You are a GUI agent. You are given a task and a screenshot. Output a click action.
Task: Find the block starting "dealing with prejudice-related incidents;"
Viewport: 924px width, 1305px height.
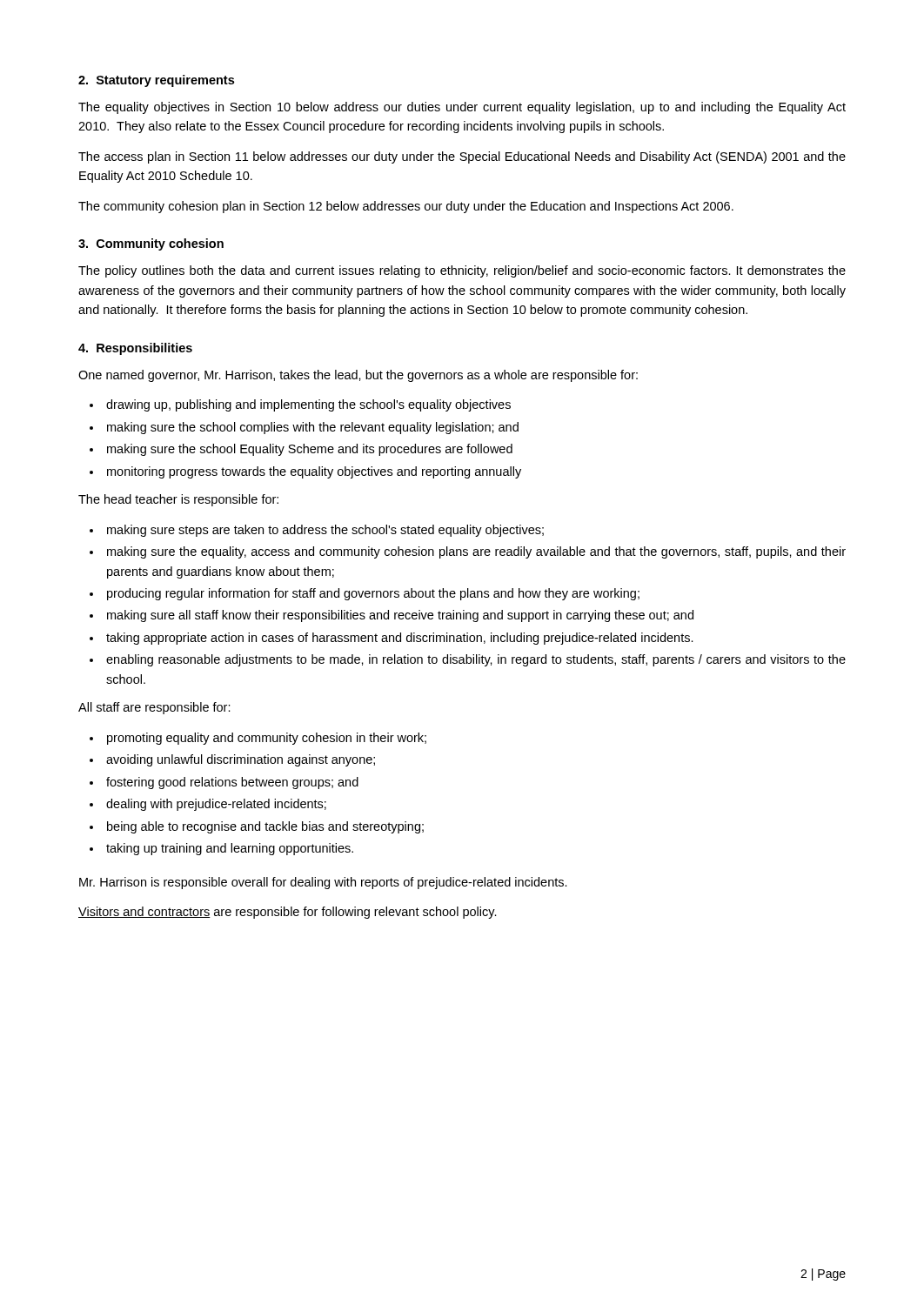(217, 804)
